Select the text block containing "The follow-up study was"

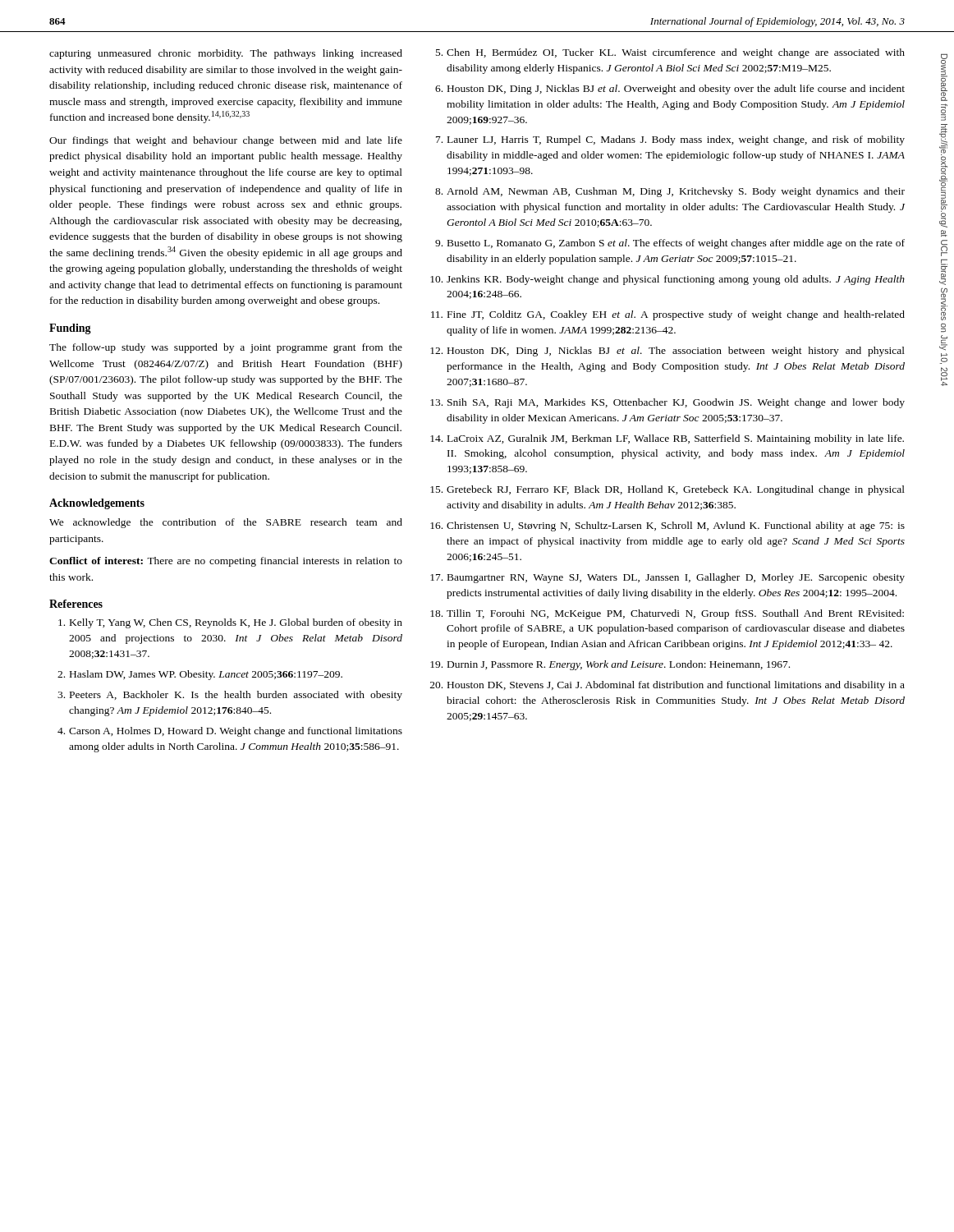point(226,411)
